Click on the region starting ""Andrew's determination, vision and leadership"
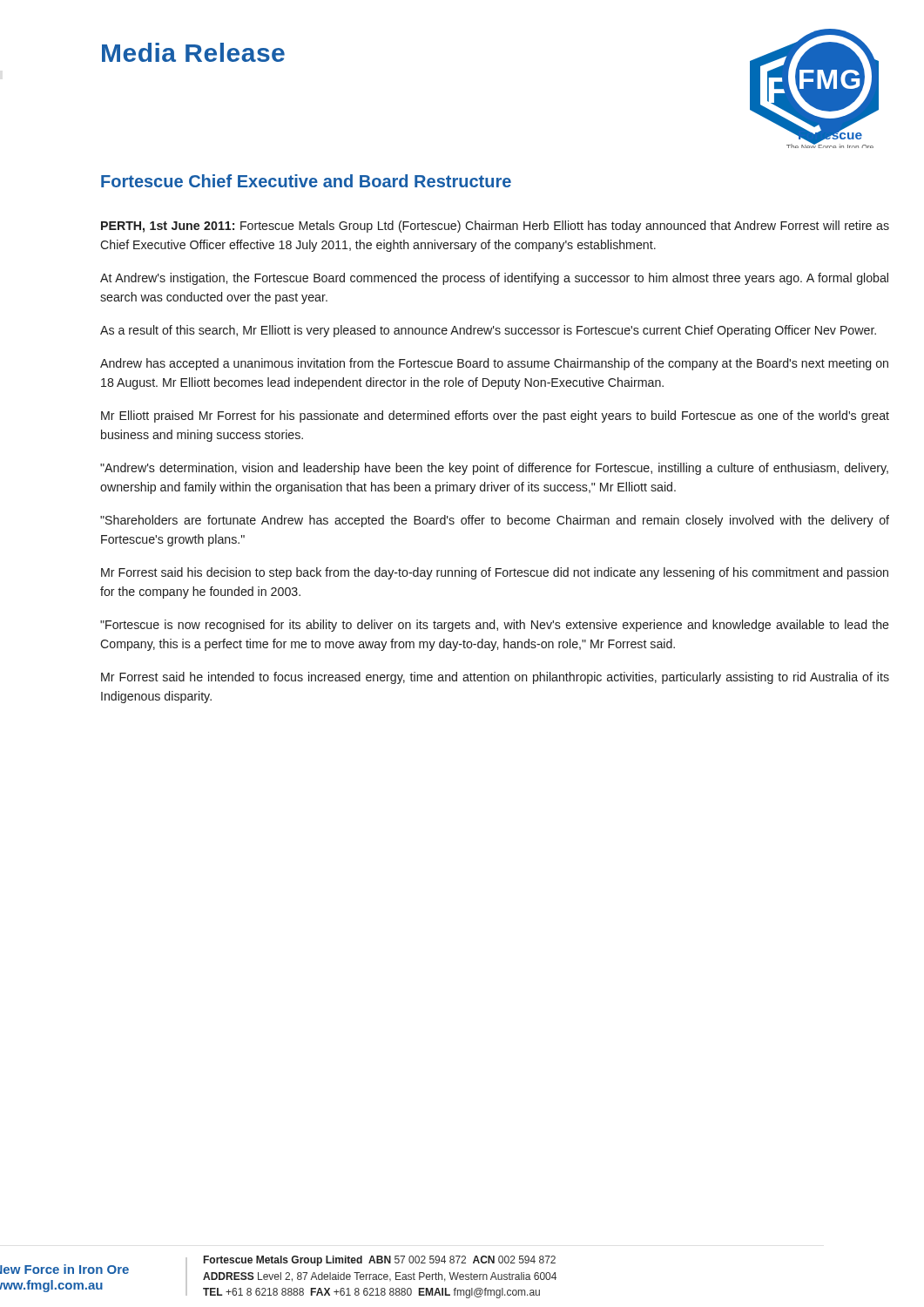 [495, 478]
